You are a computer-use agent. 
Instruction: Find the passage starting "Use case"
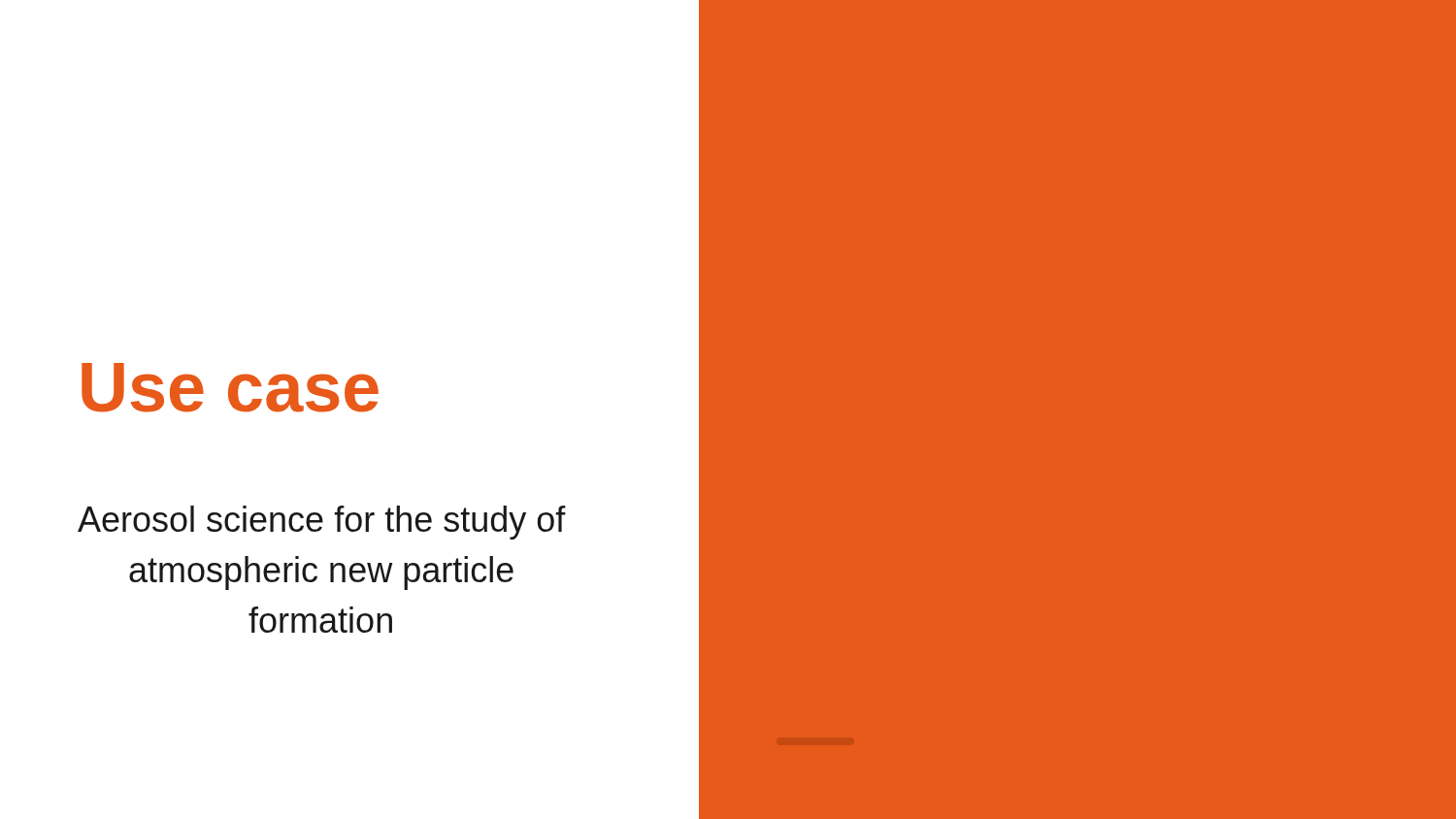pos(229,388)
